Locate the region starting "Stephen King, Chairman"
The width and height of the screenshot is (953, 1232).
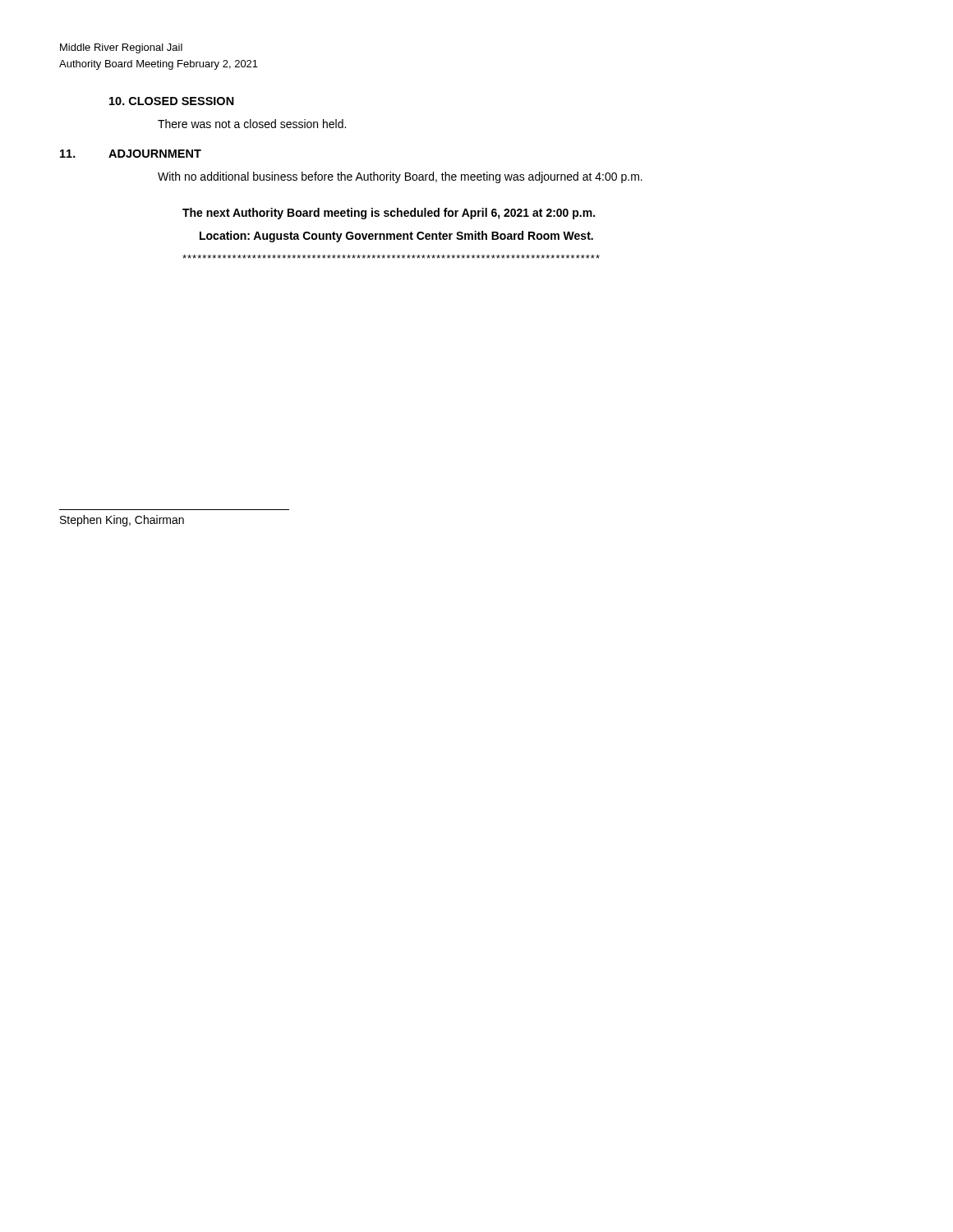click(174, 518)
